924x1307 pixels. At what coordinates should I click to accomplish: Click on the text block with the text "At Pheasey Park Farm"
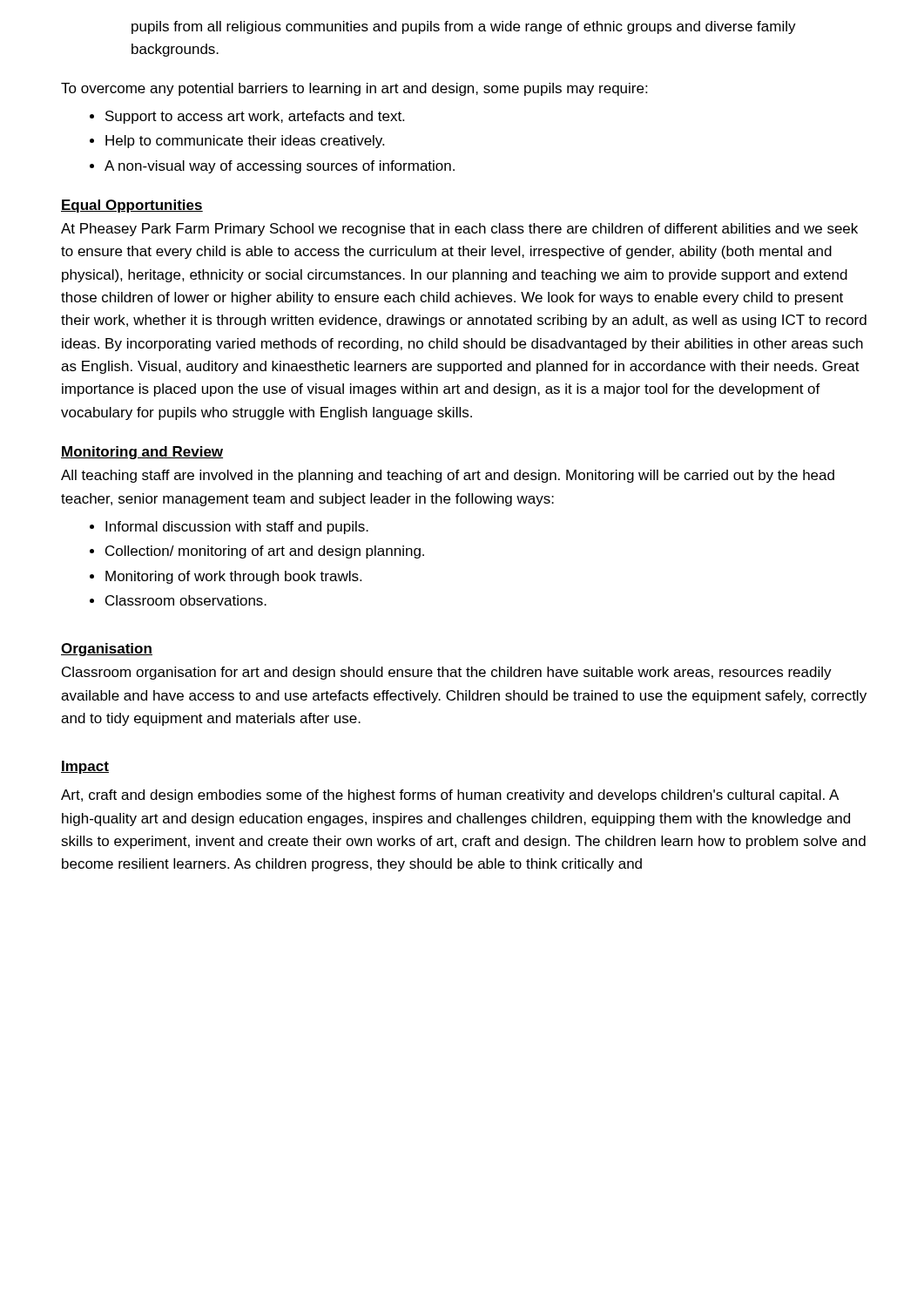464,321
